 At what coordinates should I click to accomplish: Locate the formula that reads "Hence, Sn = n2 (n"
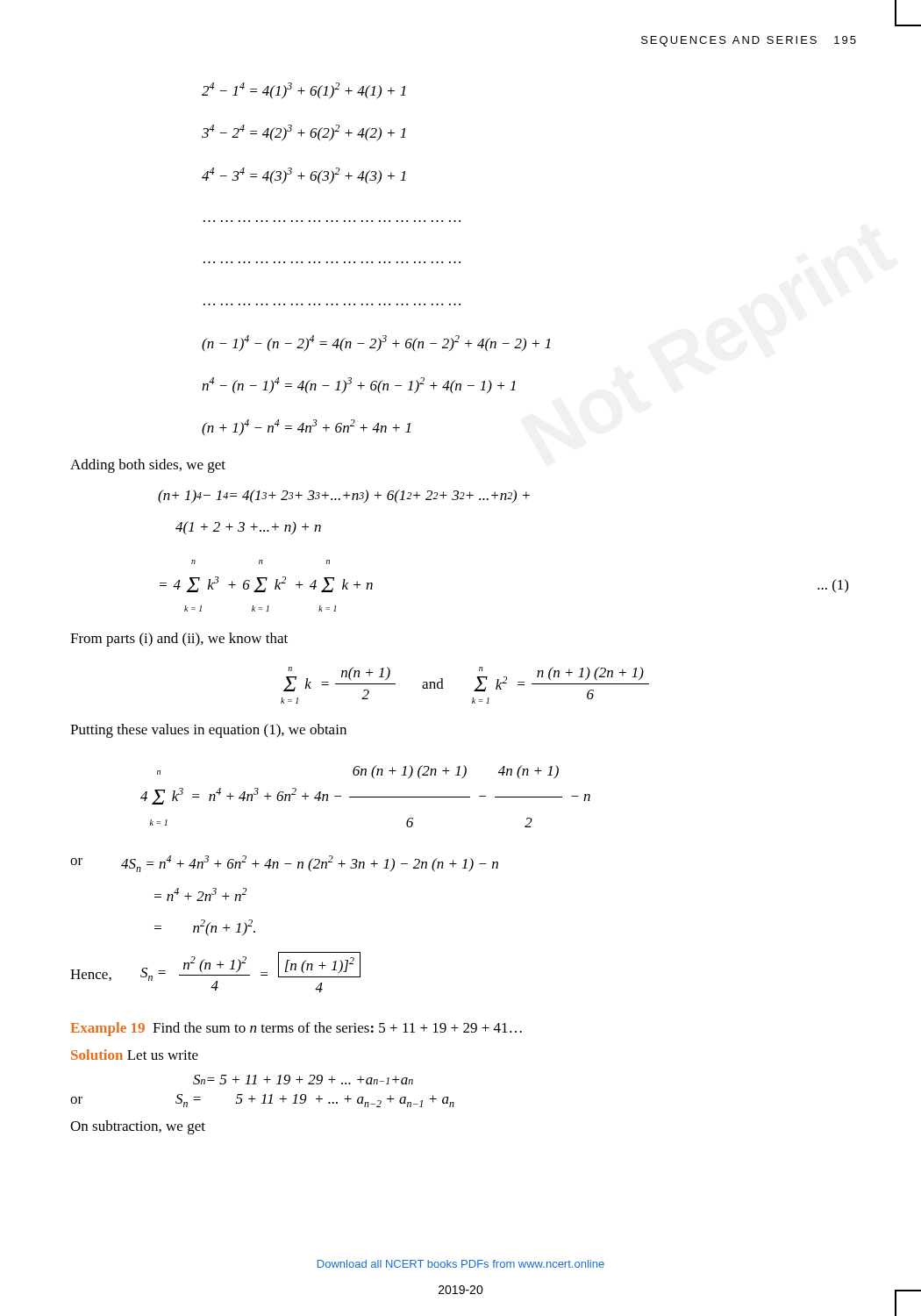215,974
